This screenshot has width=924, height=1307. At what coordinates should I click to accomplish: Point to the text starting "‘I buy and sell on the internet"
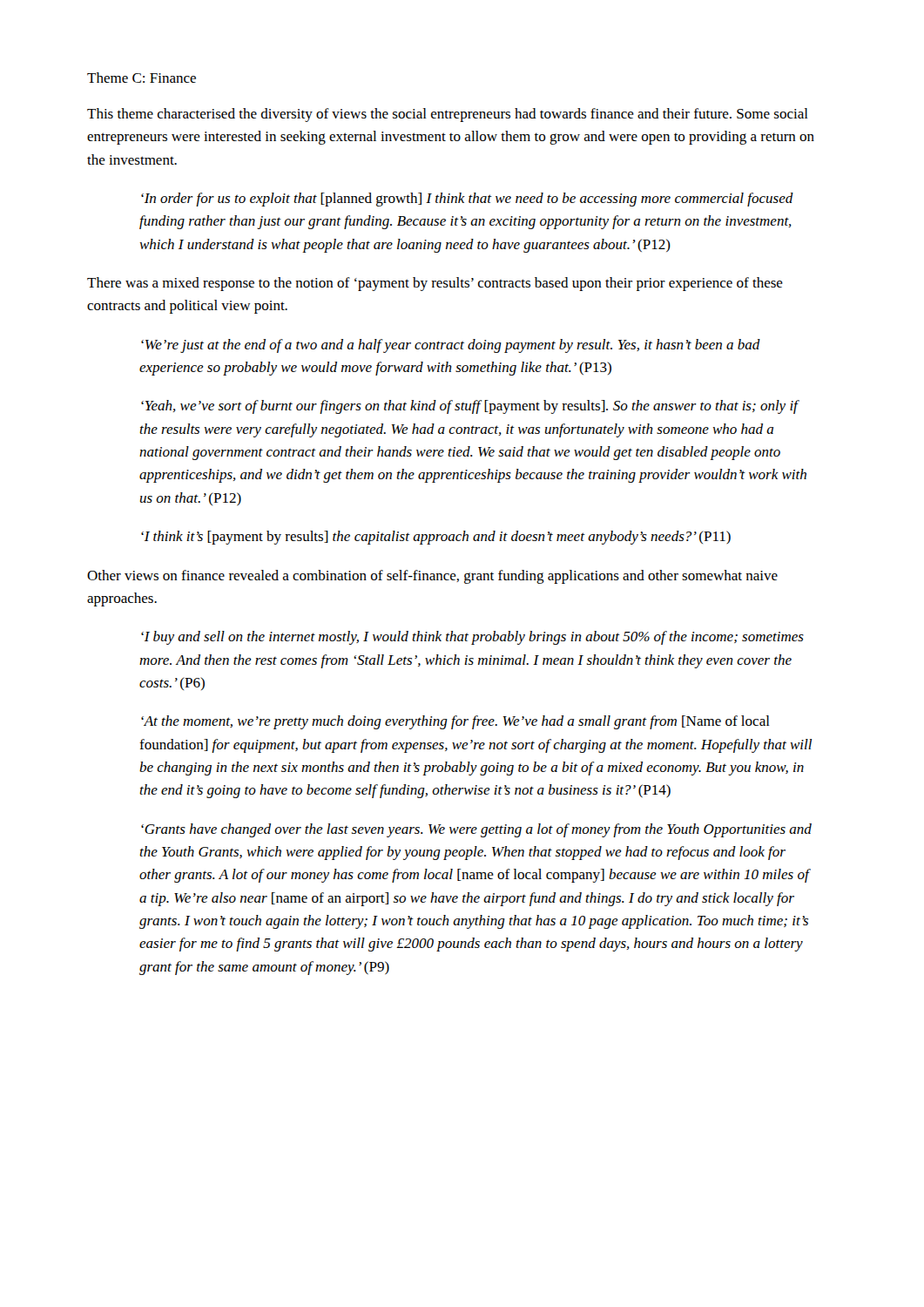coord(472,660)
